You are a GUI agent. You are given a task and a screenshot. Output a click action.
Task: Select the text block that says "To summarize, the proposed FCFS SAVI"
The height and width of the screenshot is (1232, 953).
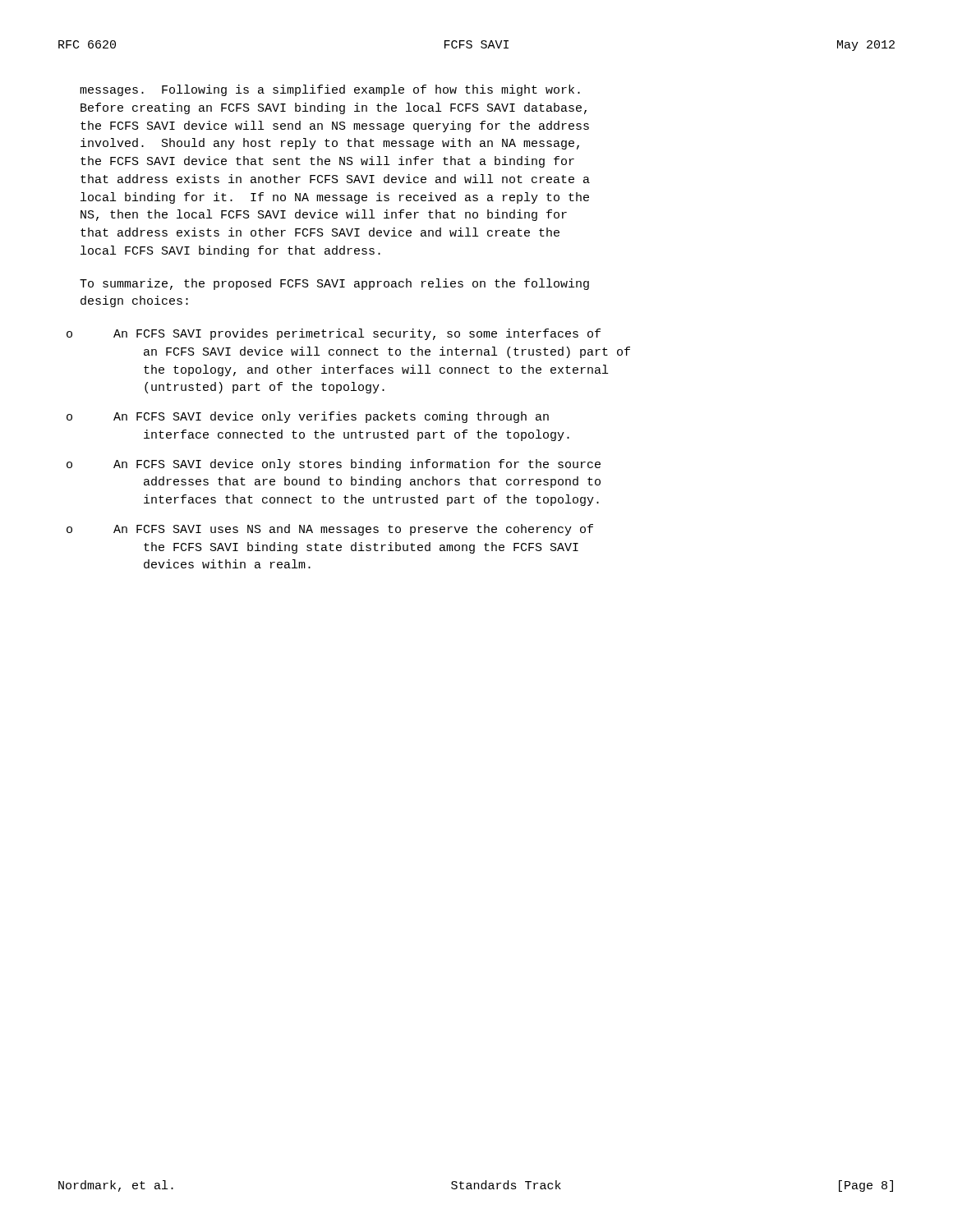324,293
